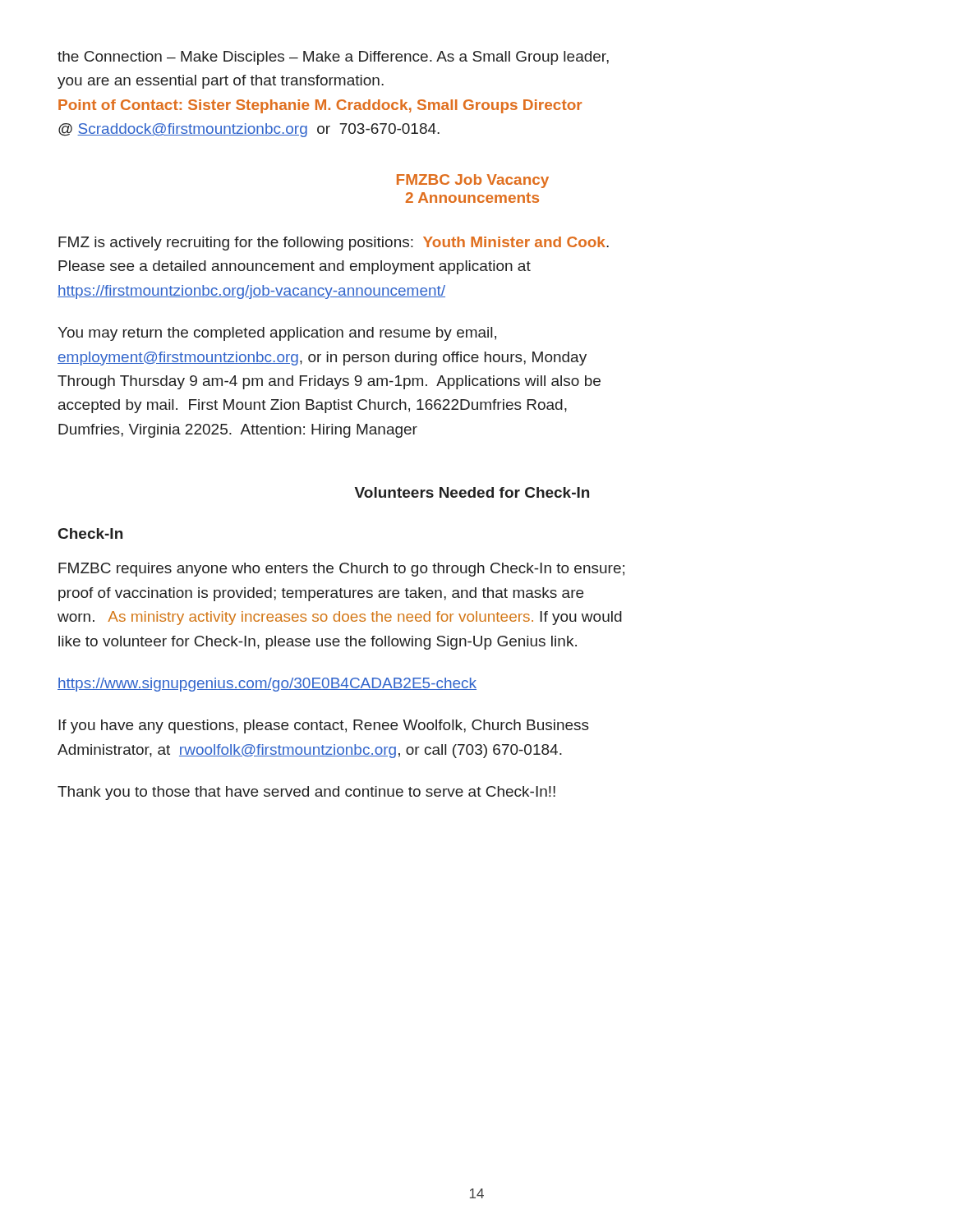Select the region starting "the Connection – Make Disciples – Make"

click(x=334, y=93)
